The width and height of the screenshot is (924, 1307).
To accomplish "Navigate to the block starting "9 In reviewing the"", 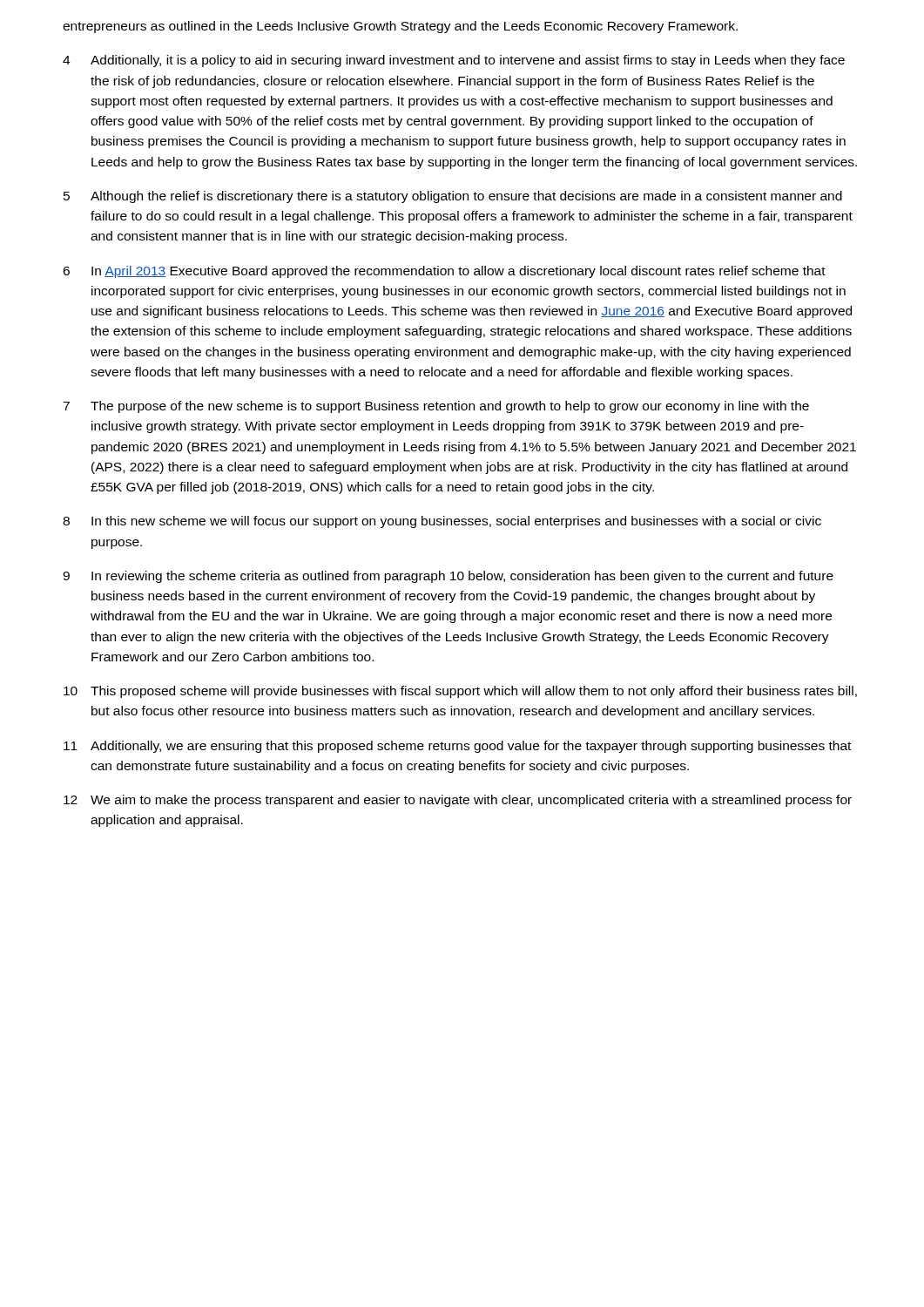I will point(462,616).
